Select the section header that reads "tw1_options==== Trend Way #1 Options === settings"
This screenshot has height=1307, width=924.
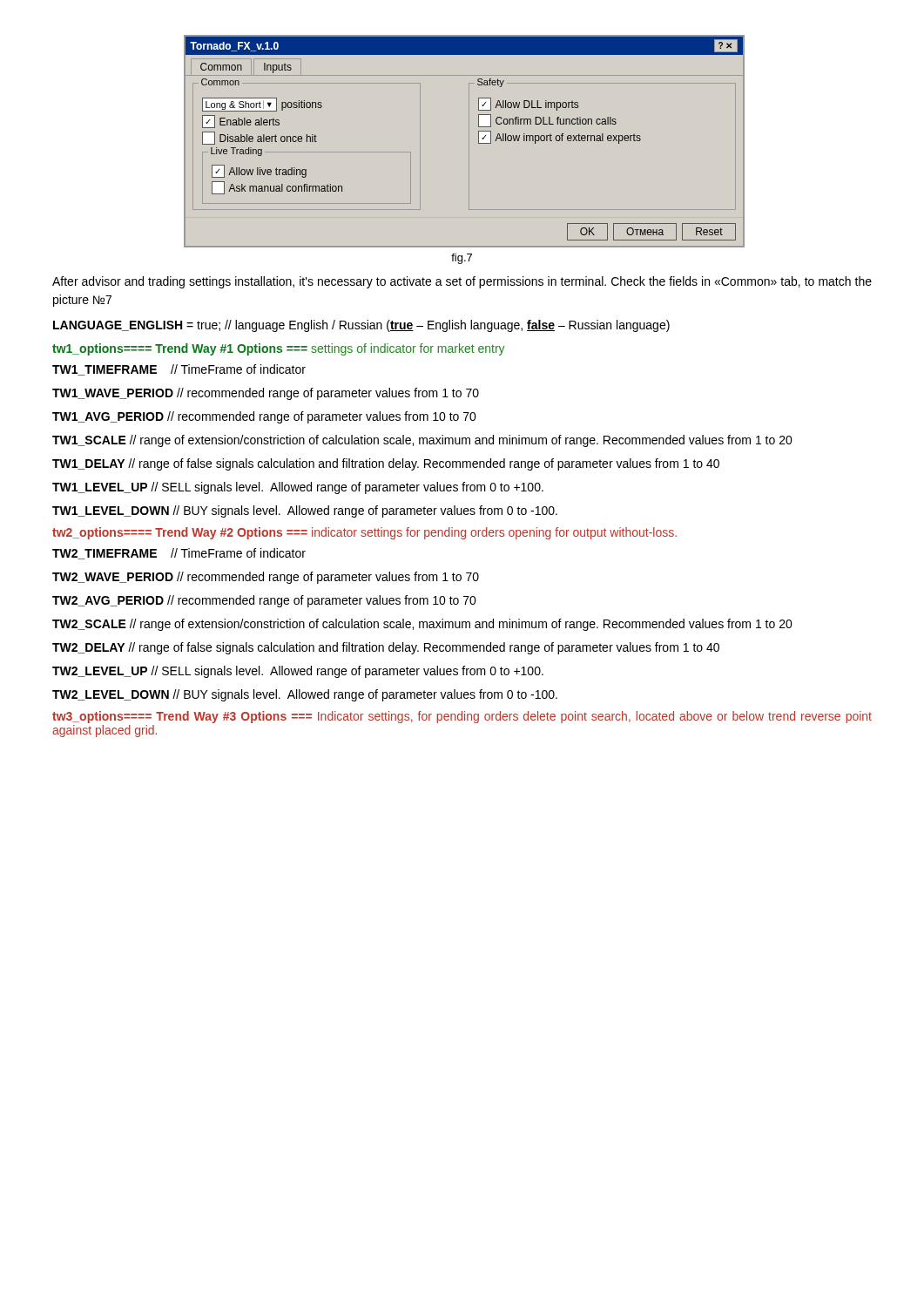point(279,349)
